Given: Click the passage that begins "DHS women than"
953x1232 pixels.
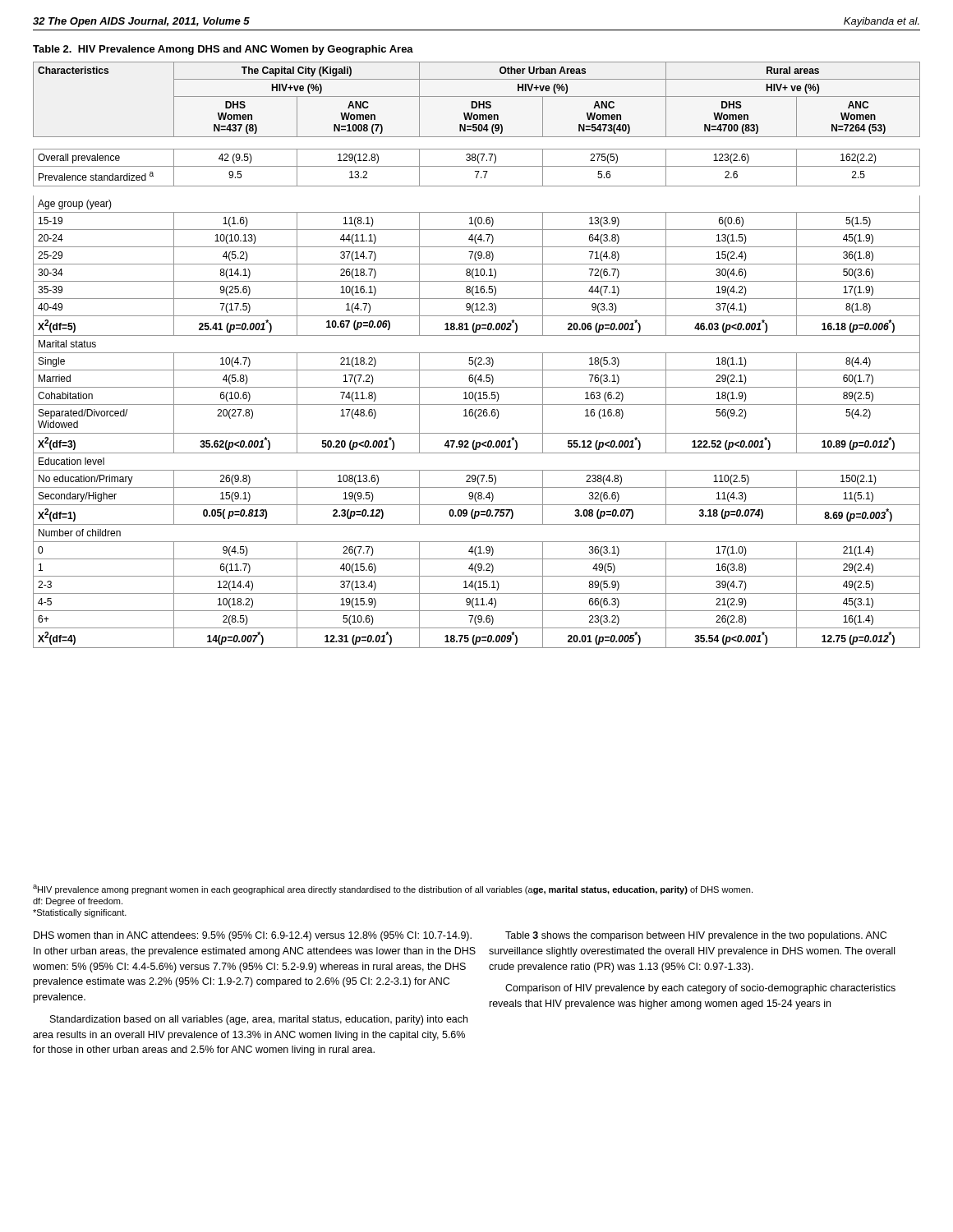Looking at the screenshot, I should [255, 993].
